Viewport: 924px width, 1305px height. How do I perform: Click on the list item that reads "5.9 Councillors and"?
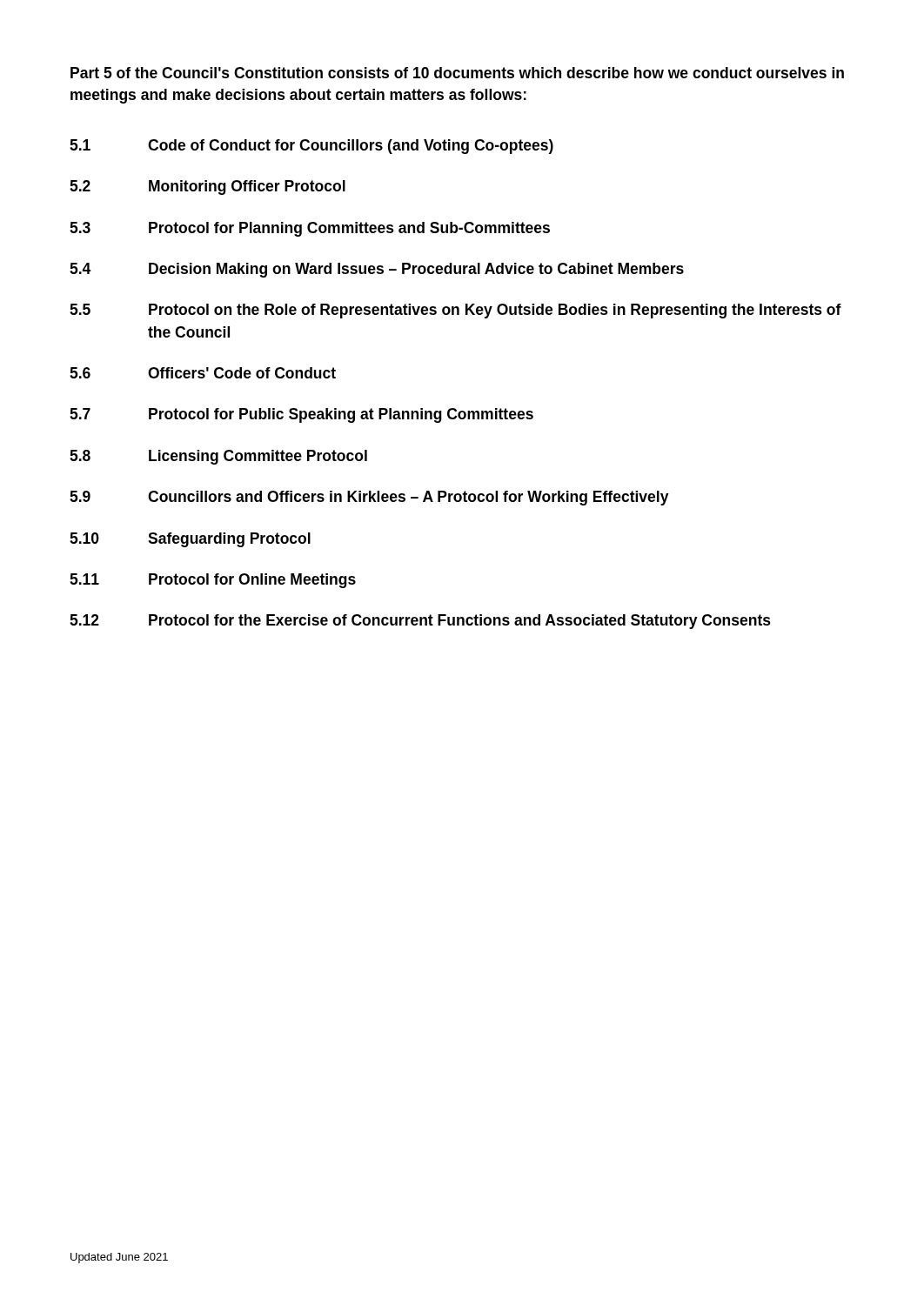[x=462, y=498]
